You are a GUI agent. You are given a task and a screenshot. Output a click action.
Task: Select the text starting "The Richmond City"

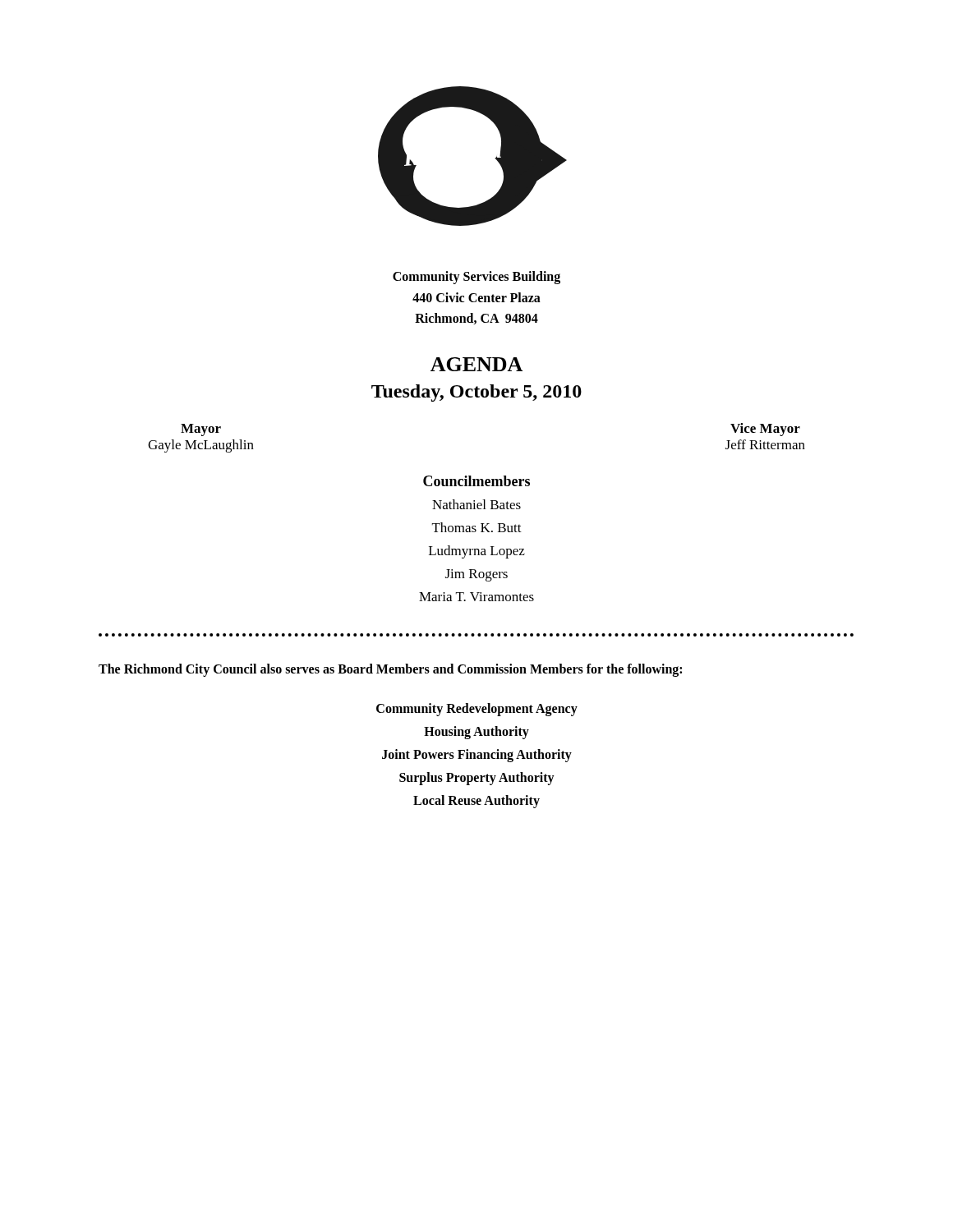(391, 669)
